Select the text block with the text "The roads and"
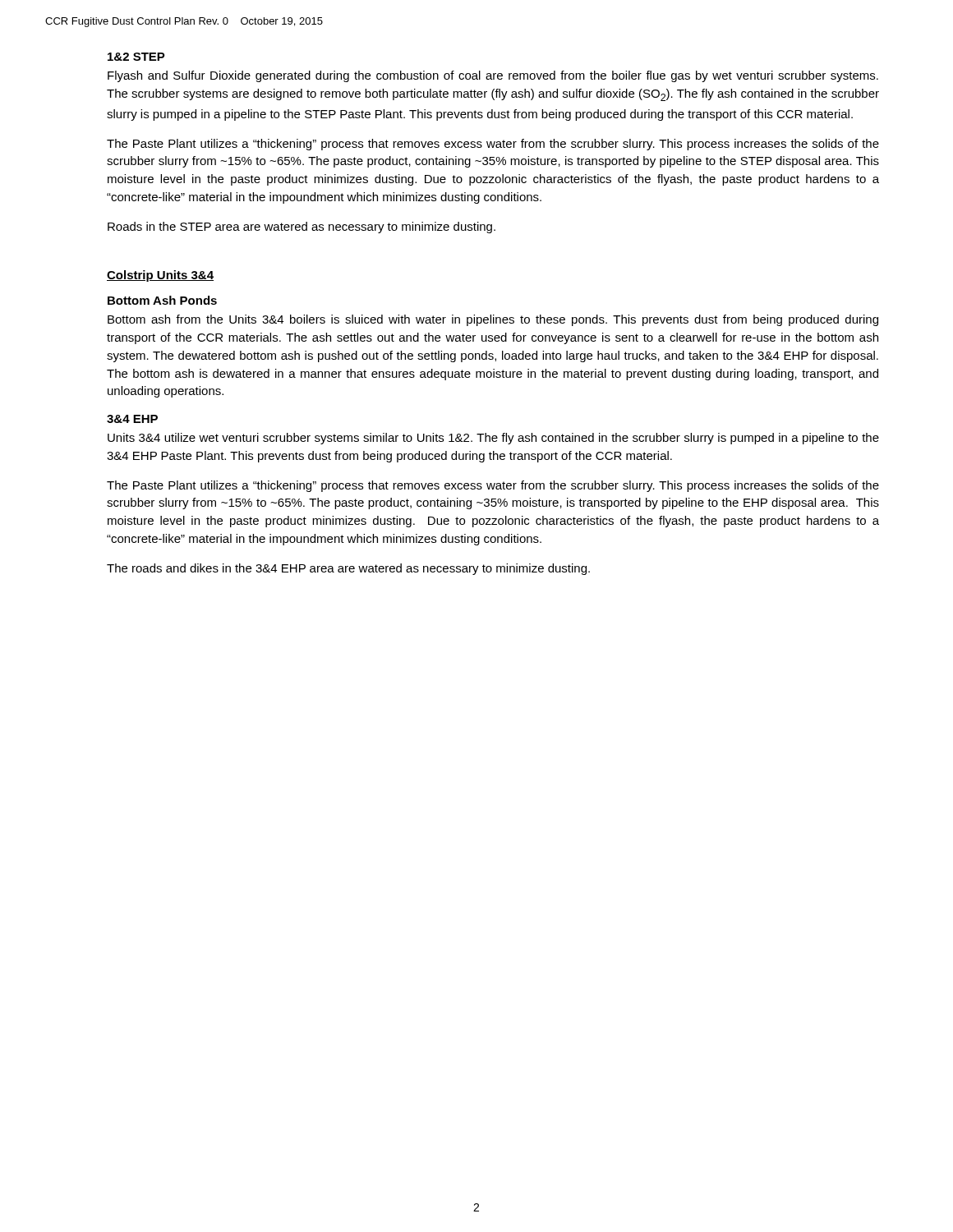 493,568
